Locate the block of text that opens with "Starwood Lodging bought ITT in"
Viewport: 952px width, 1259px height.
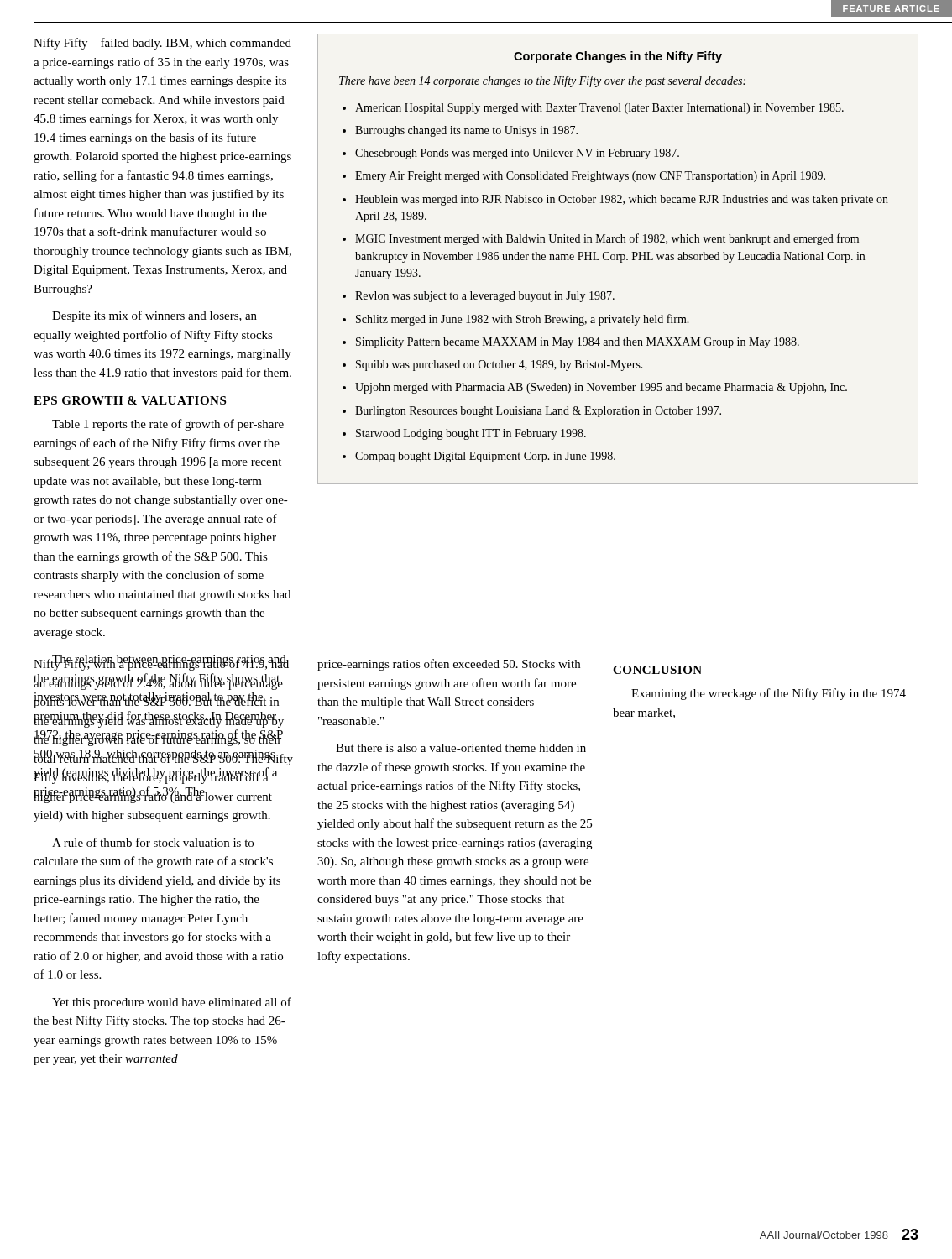(x=471, y=434)
